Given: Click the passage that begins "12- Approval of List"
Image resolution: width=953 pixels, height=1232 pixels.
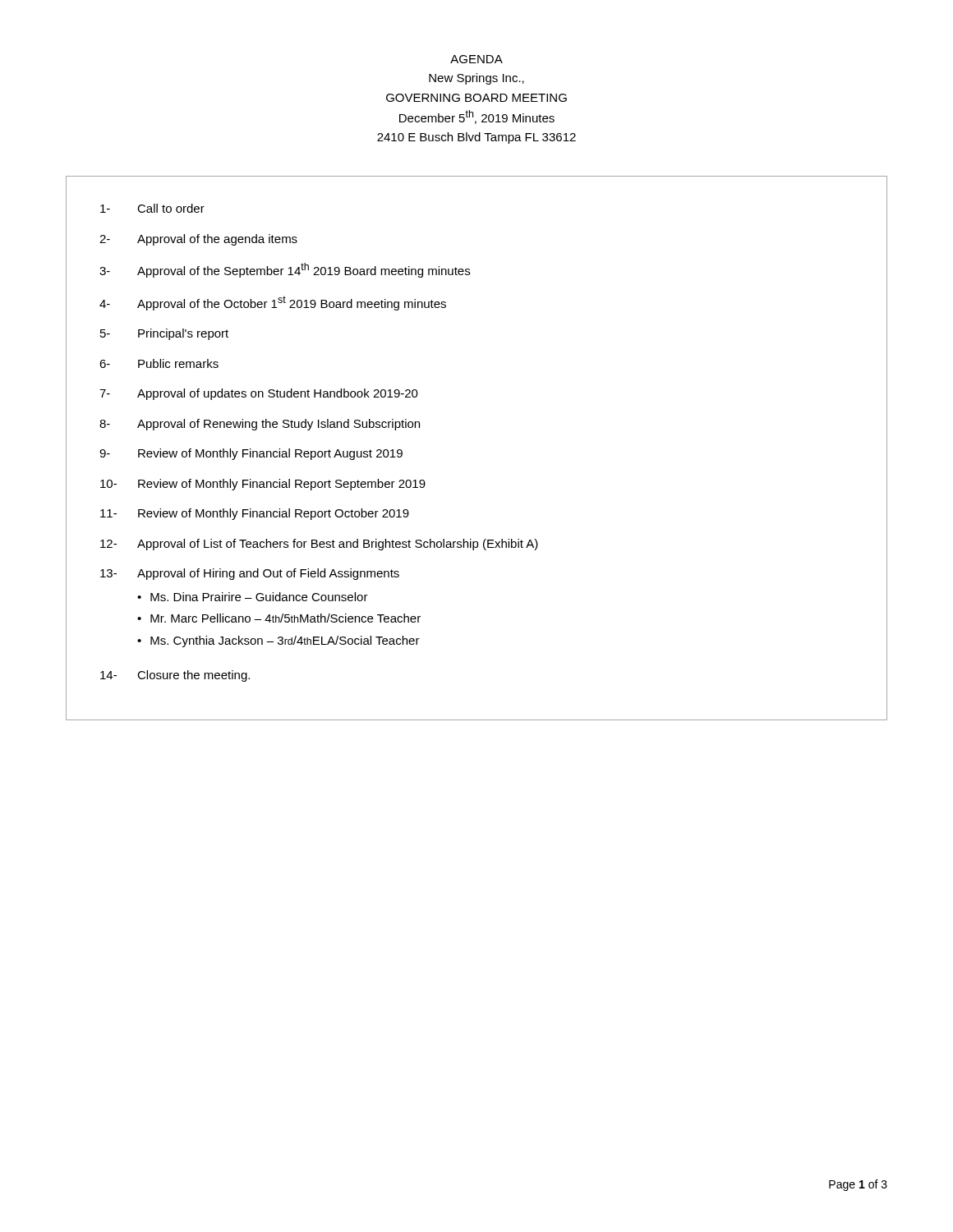Looking at the screenshot, I should click(476, 544).
